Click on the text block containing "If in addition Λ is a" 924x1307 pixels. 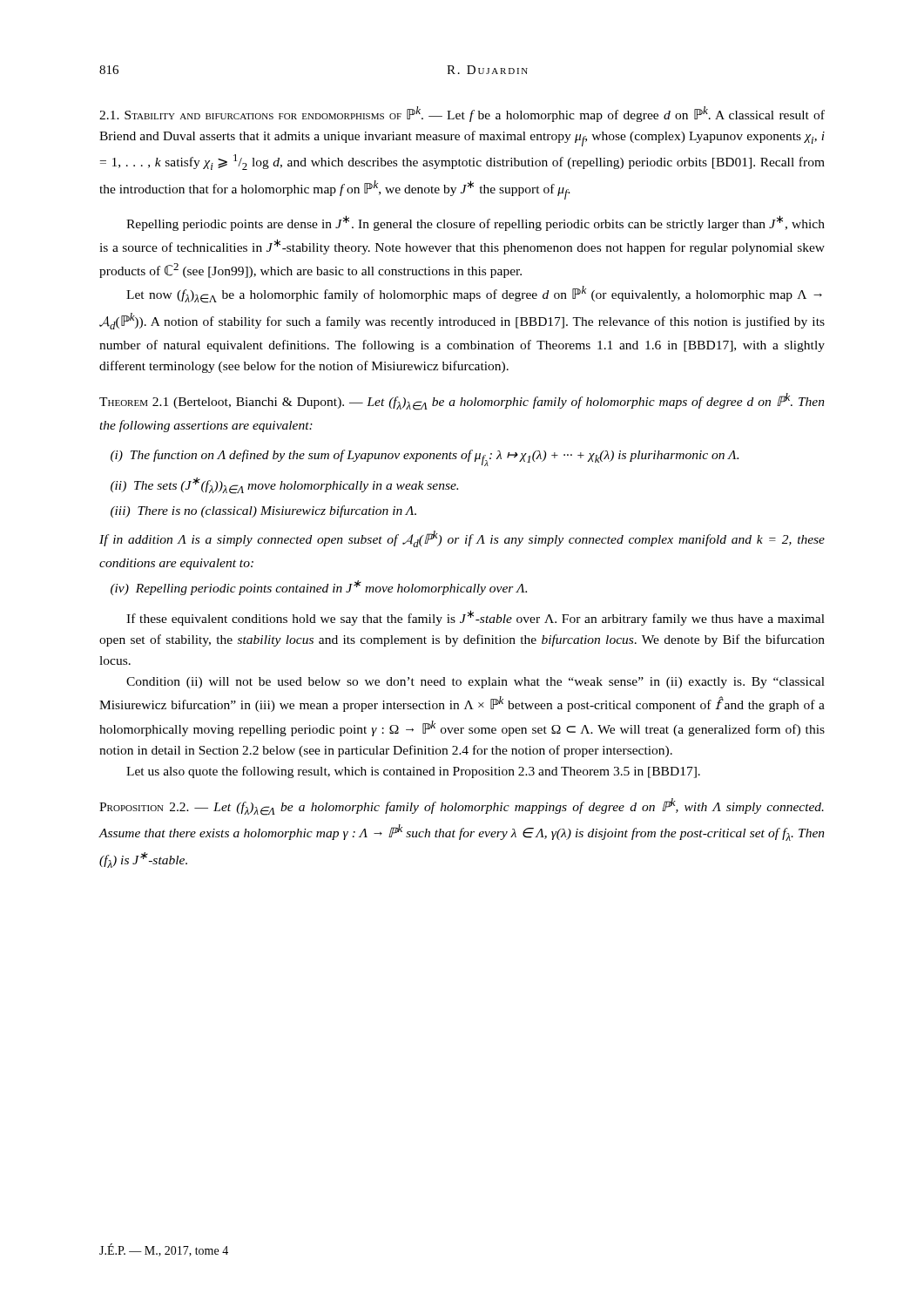pos(462,550)
